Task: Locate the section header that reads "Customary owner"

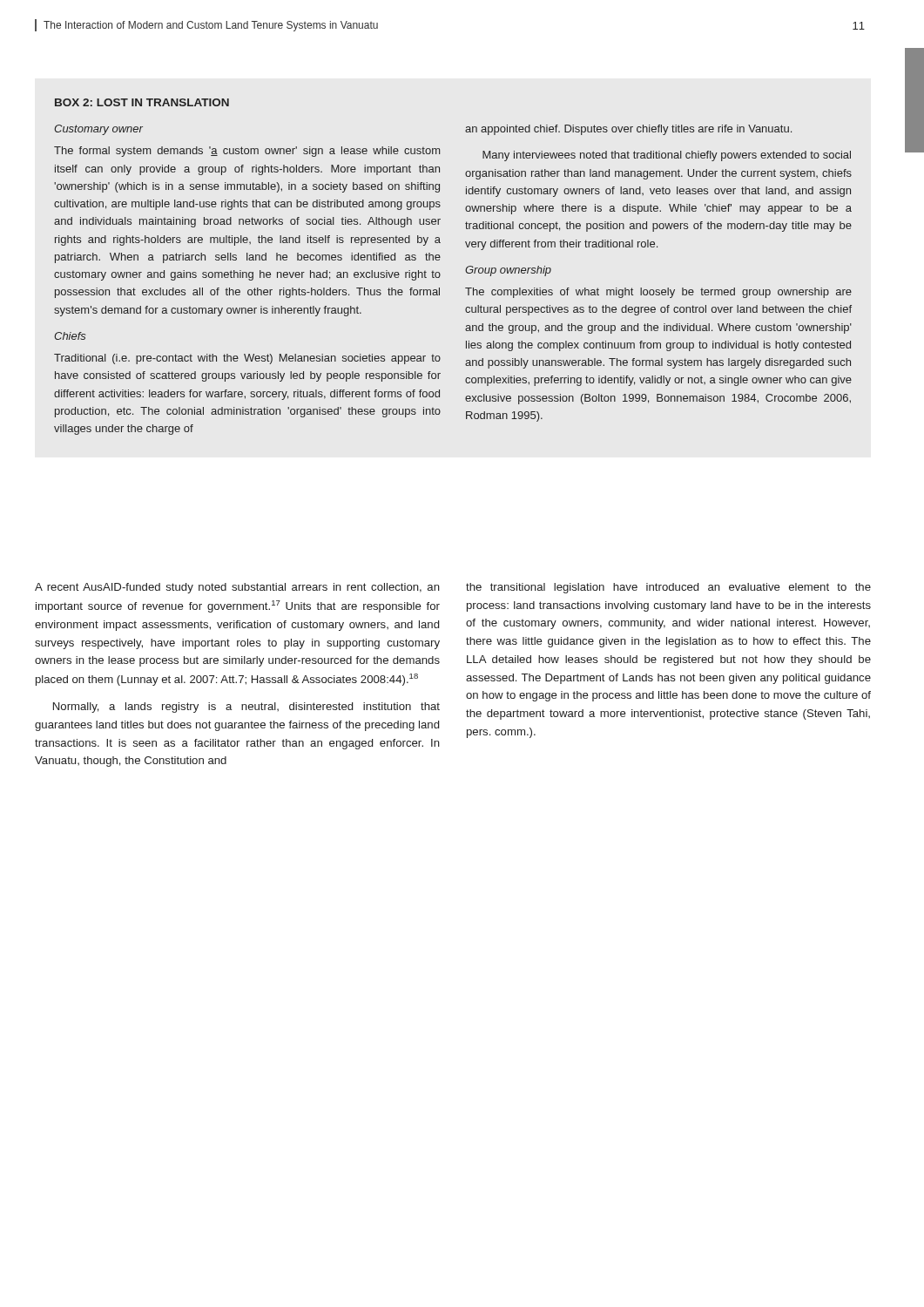Action: 98,128
